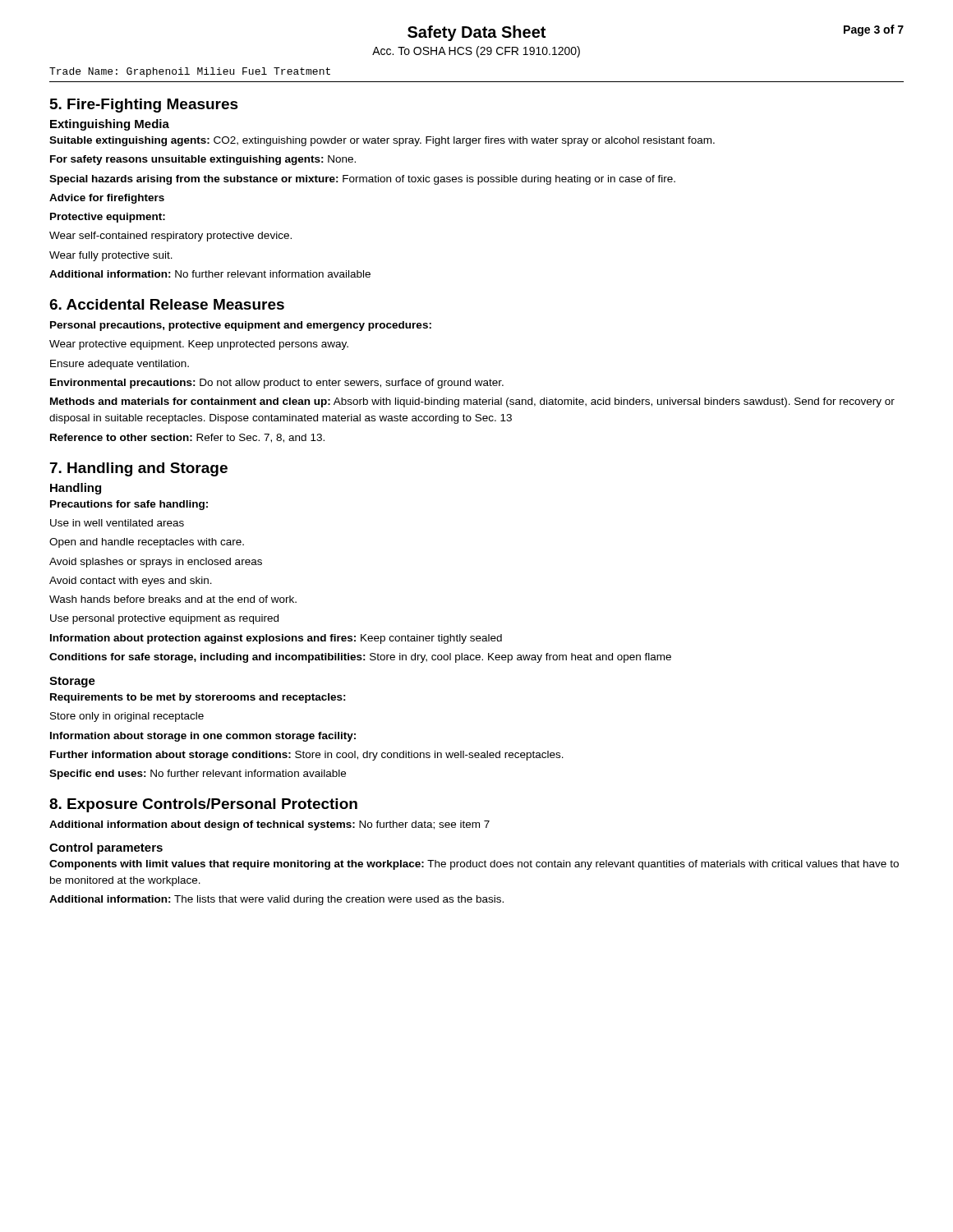
Task: Point to the block beginning "Components with limit values"
Action: click(476, 872)
